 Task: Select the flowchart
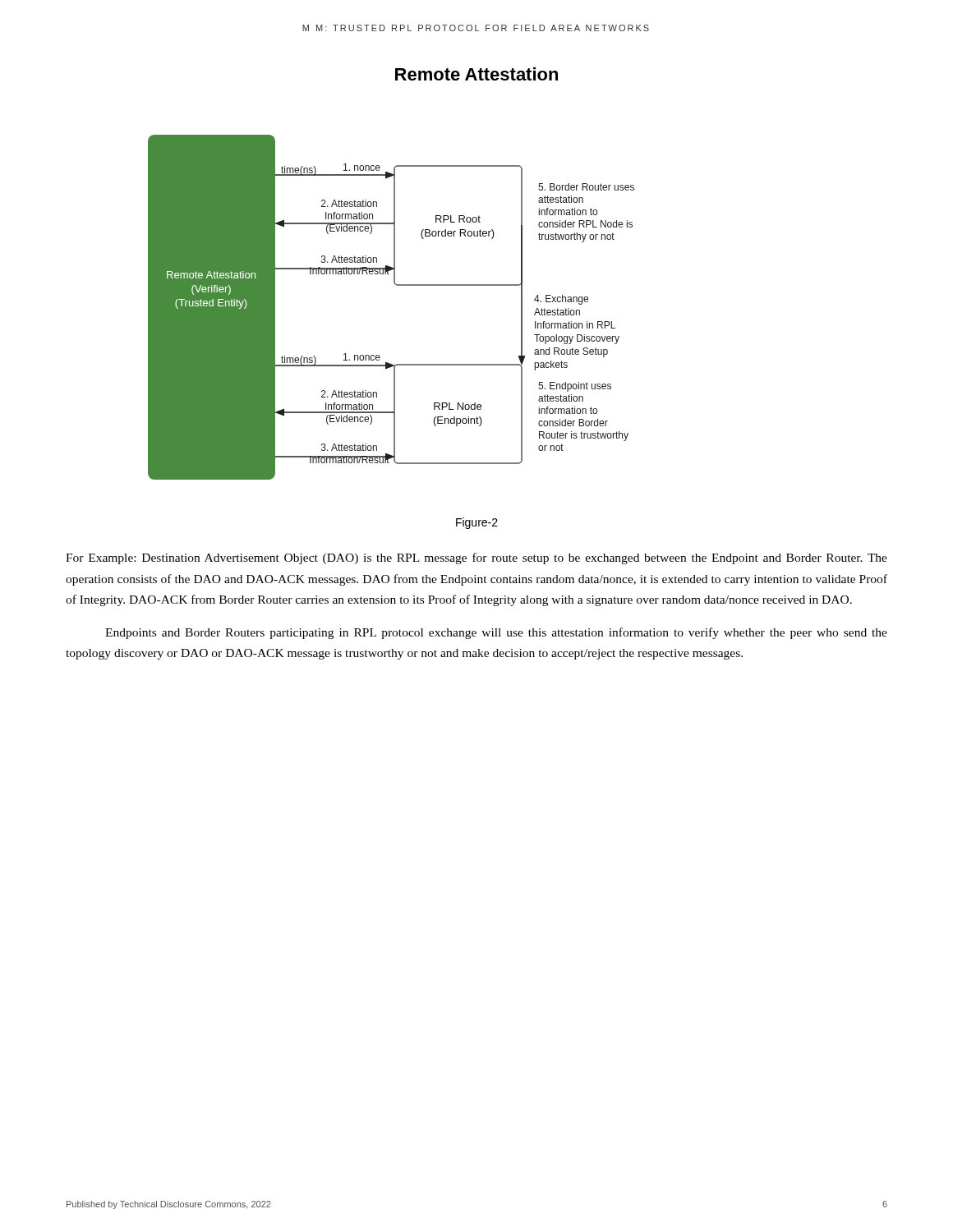476,311
